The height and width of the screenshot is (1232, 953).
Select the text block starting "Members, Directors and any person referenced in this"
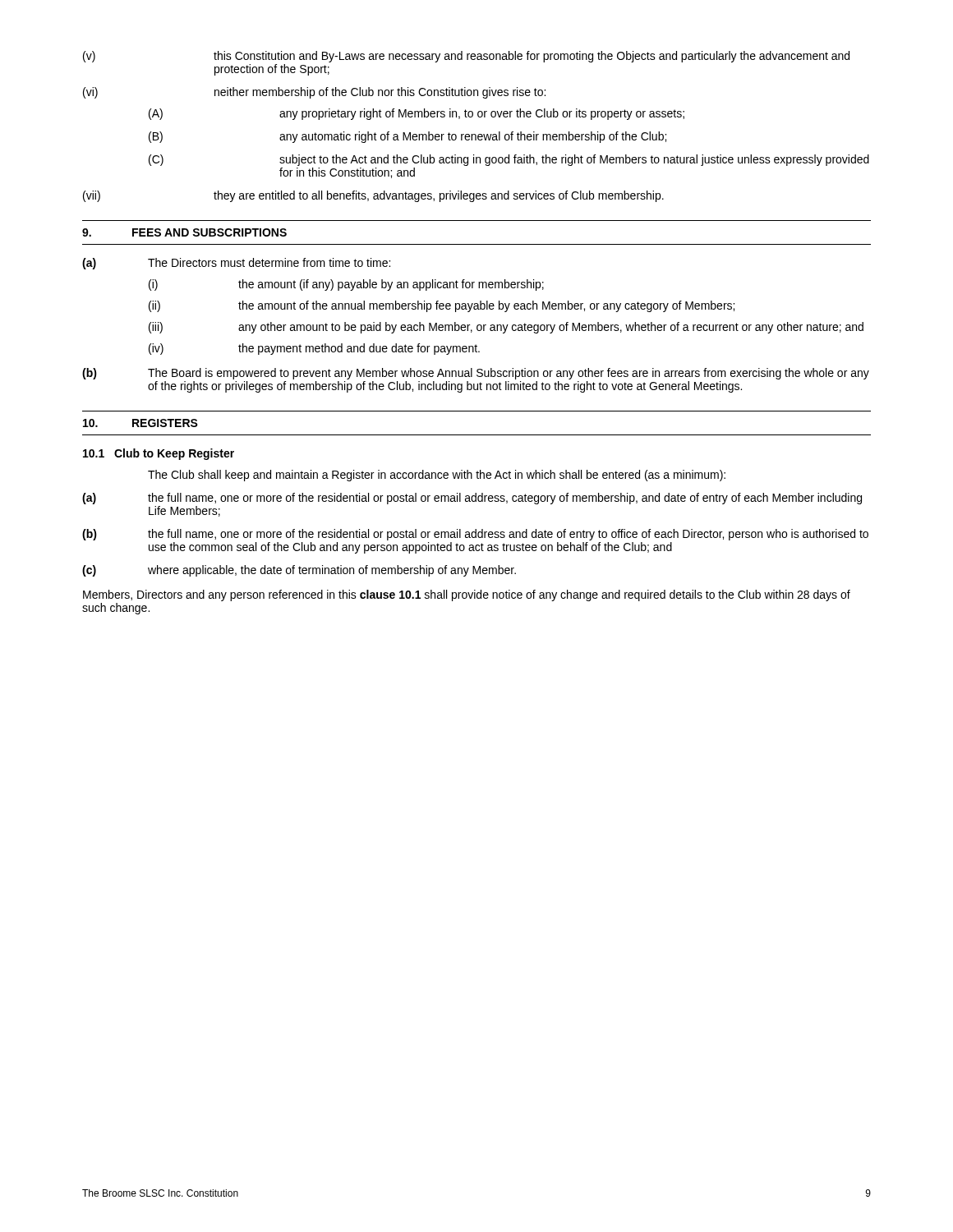pyautogui.click(x=466, y=601)
